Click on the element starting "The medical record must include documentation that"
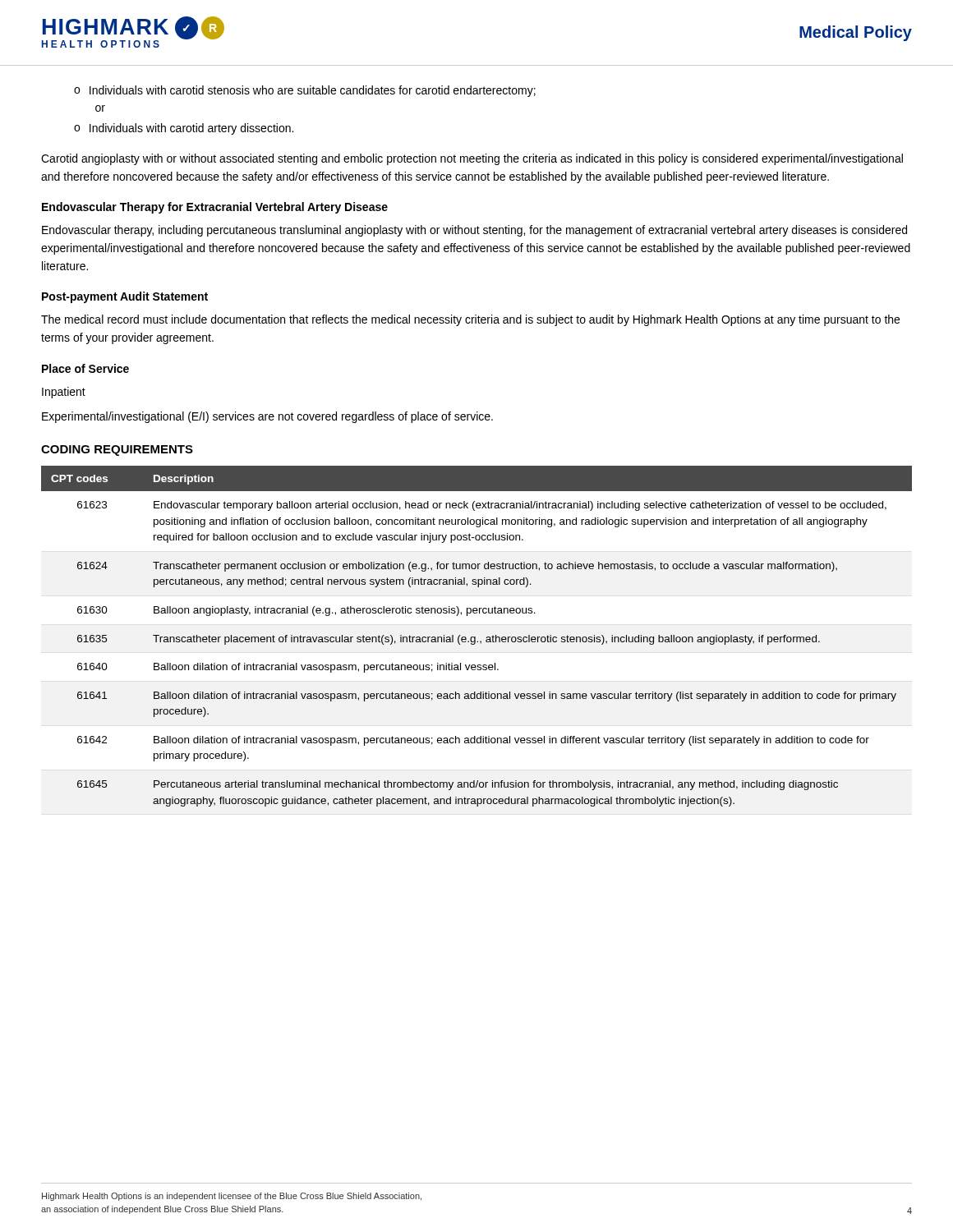Image resolution: width=953 pixels, height=1232 pixels. pyautogui.click(x=471, y=329)
